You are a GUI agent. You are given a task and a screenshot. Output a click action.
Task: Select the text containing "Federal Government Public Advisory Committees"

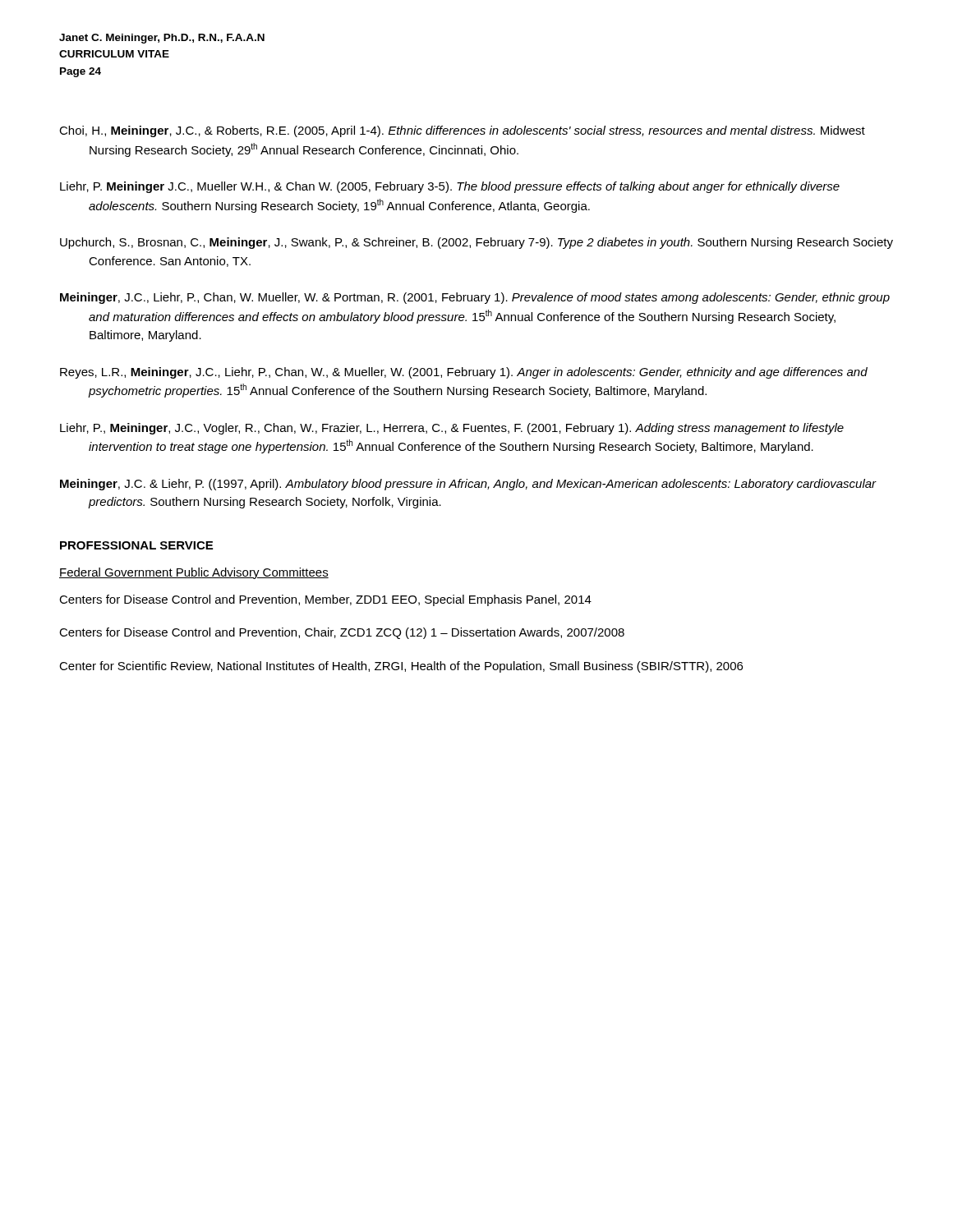194,572
